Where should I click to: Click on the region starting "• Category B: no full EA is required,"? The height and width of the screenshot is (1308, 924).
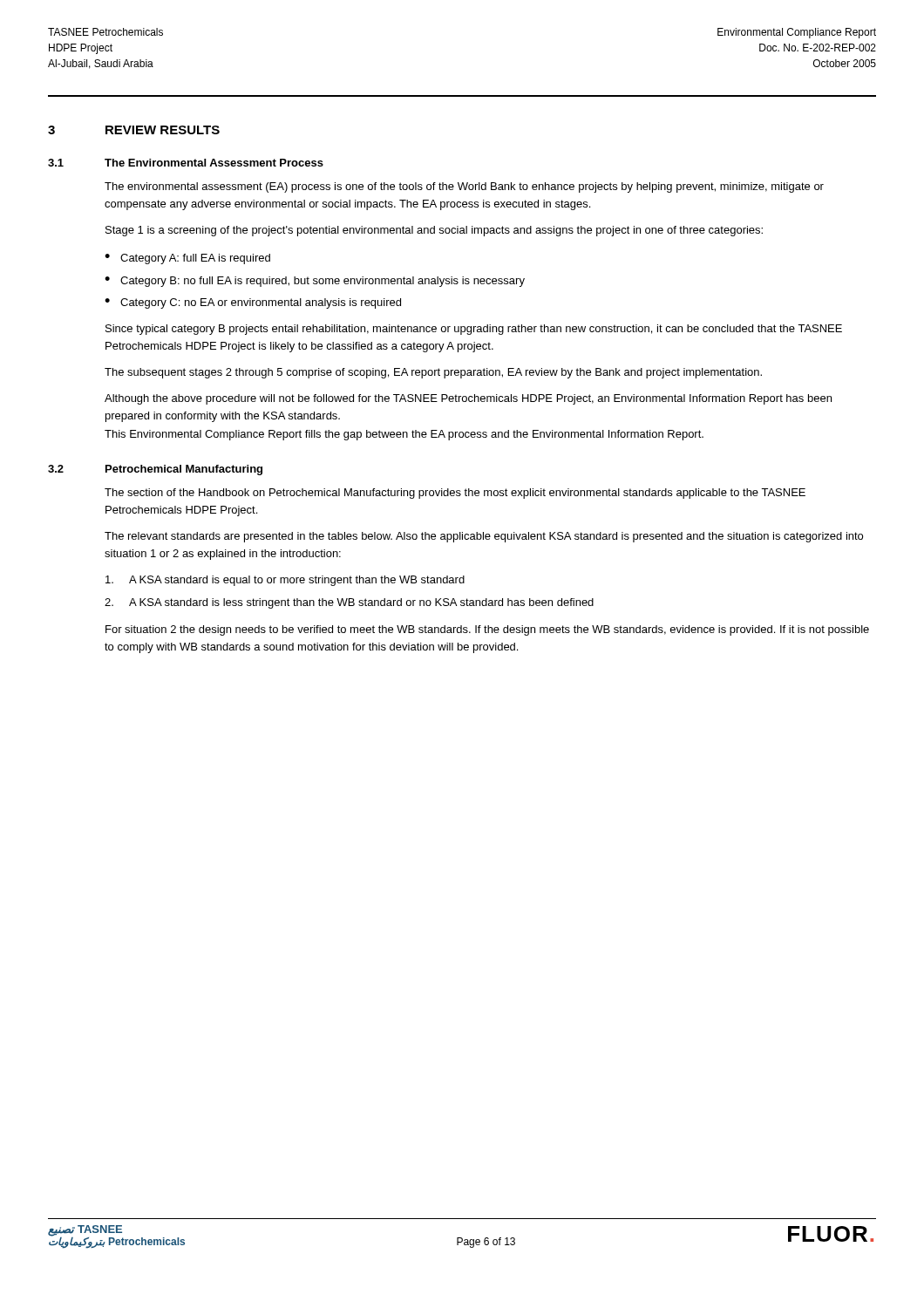315,280
